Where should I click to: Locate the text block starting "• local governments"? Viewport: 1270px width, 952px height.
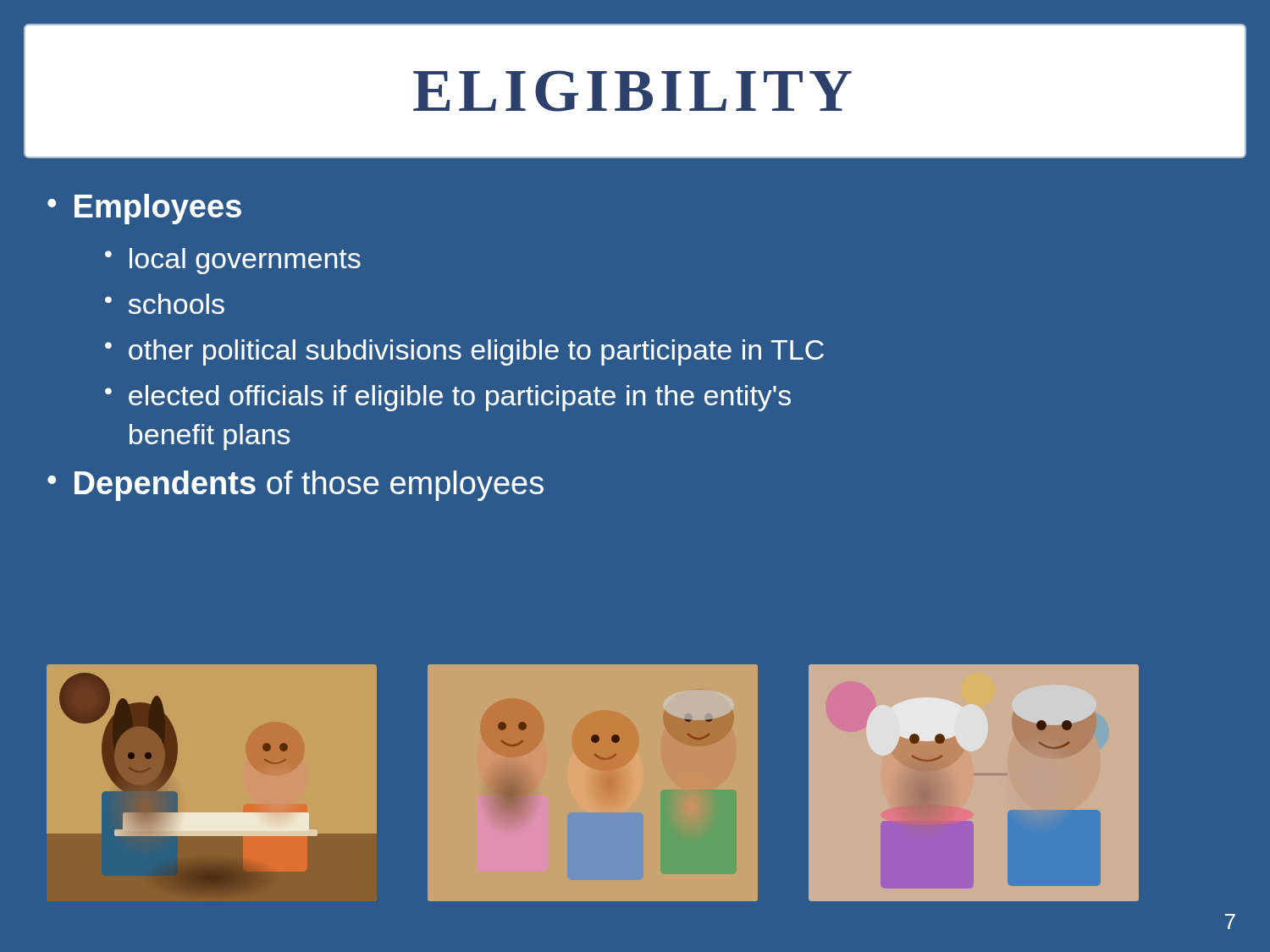coord(233,259)
